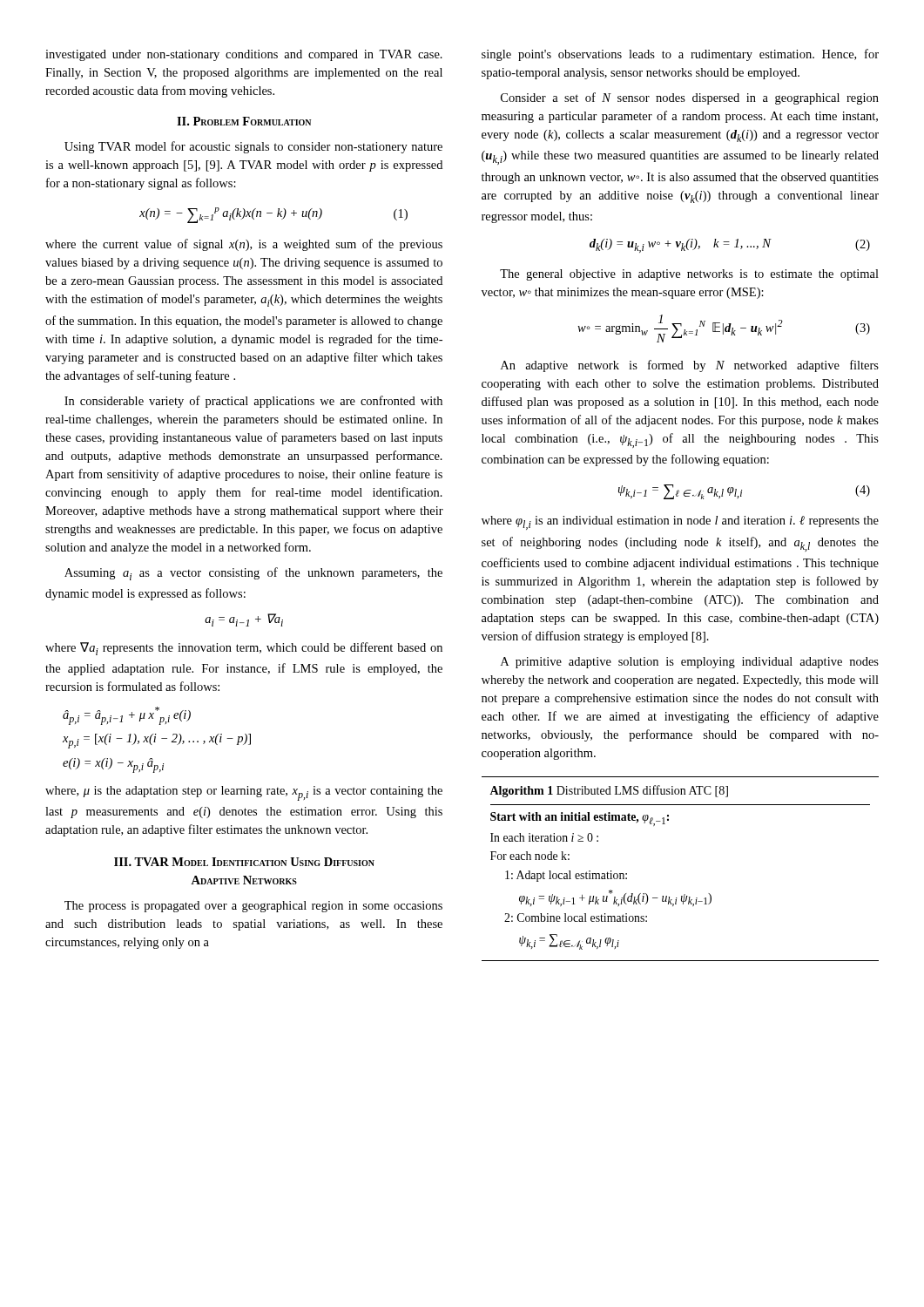Image resolution: width=924 pixels, height=1307 pixels.
Task: Find the formula that reads "ψk,i−1 = ∑ℓ"
Action: (744, 491)
